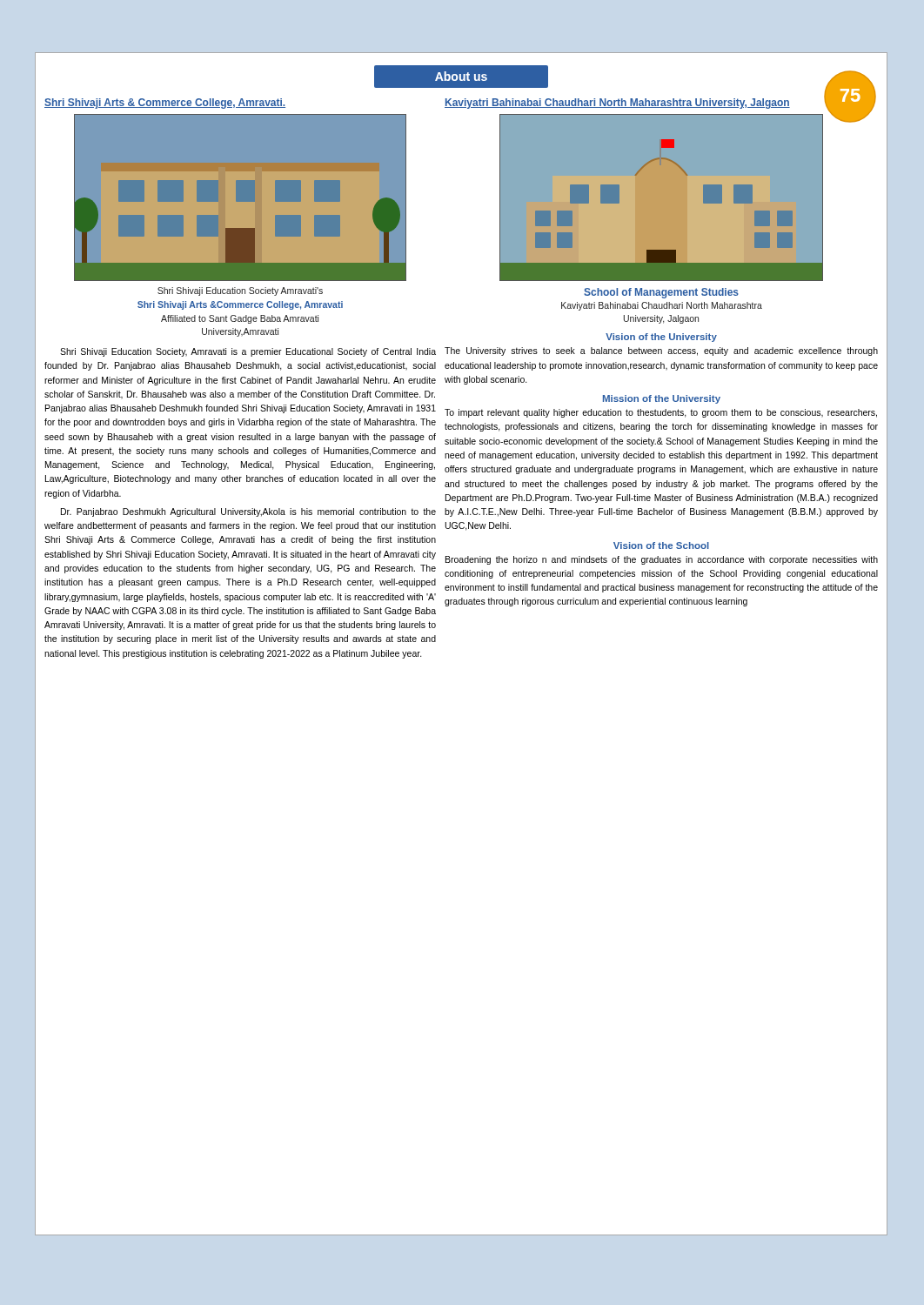Select the text block that reads "To impart relevant quality higher education to thestudents,"
924x1305 pixels.
(661, 469)
